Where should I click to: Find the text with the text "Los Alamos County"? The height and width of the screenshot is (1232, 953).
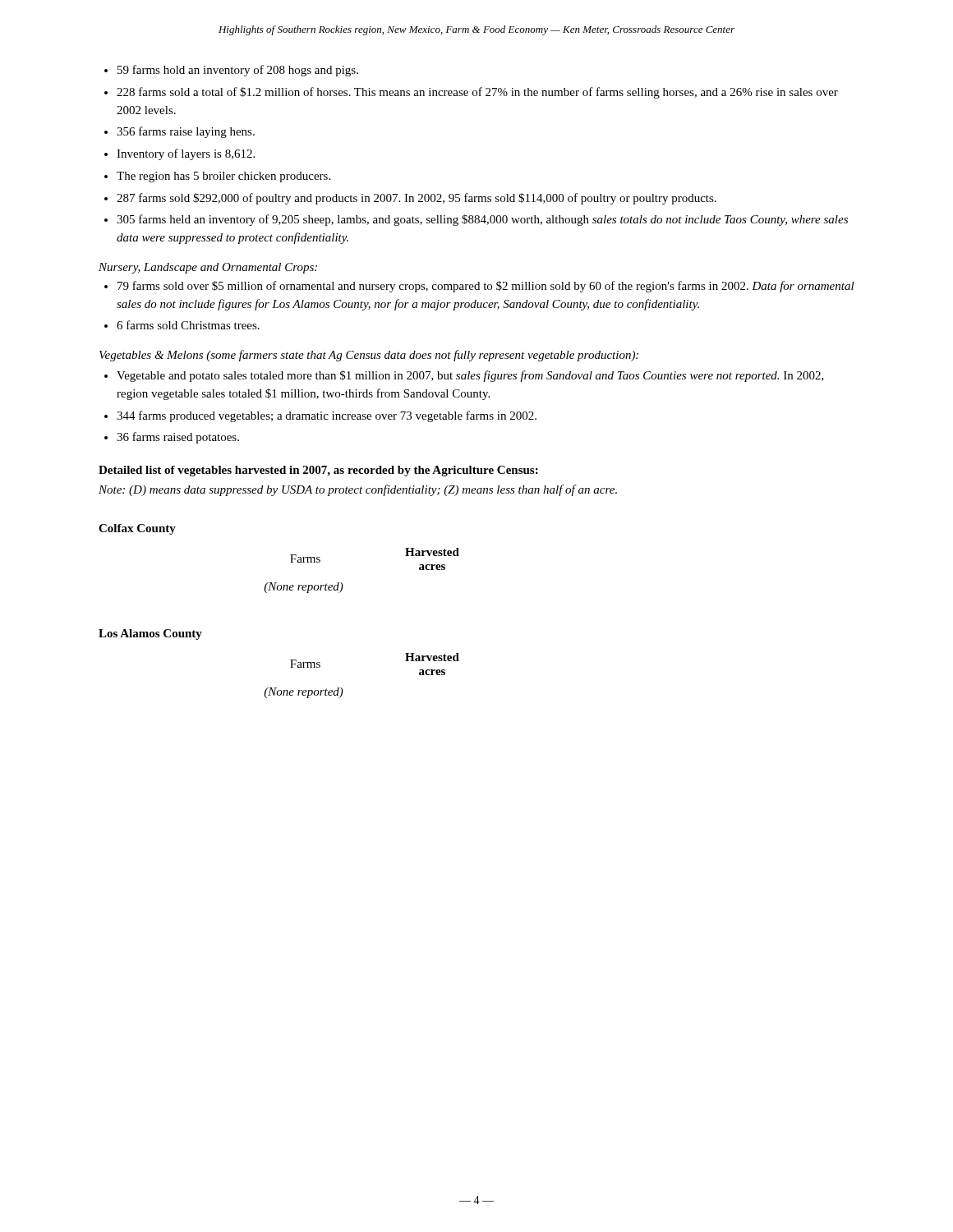(150, 633)
